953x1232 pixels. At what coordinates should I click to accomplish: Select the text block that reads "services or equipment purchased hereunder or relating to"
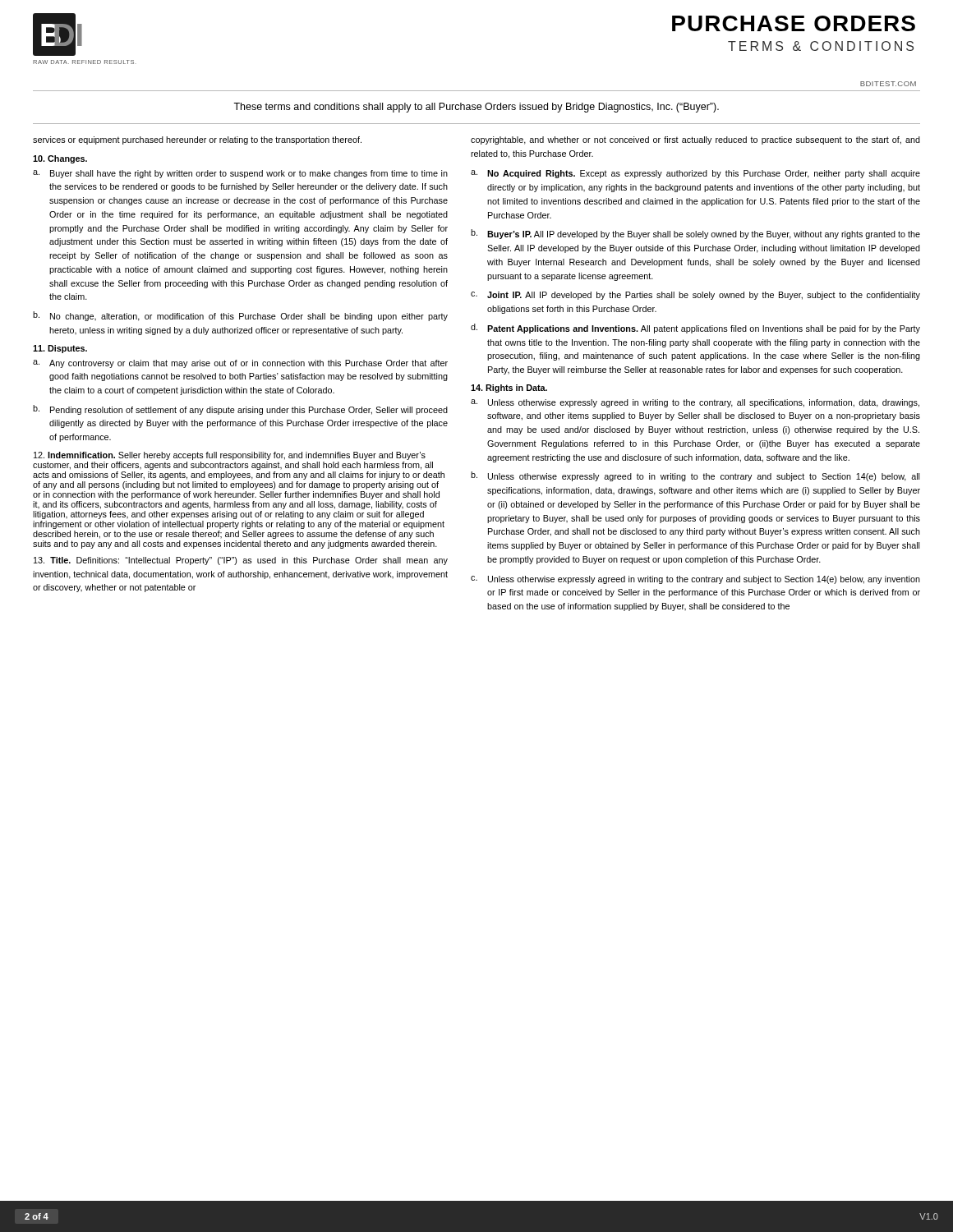coord(198,140)
